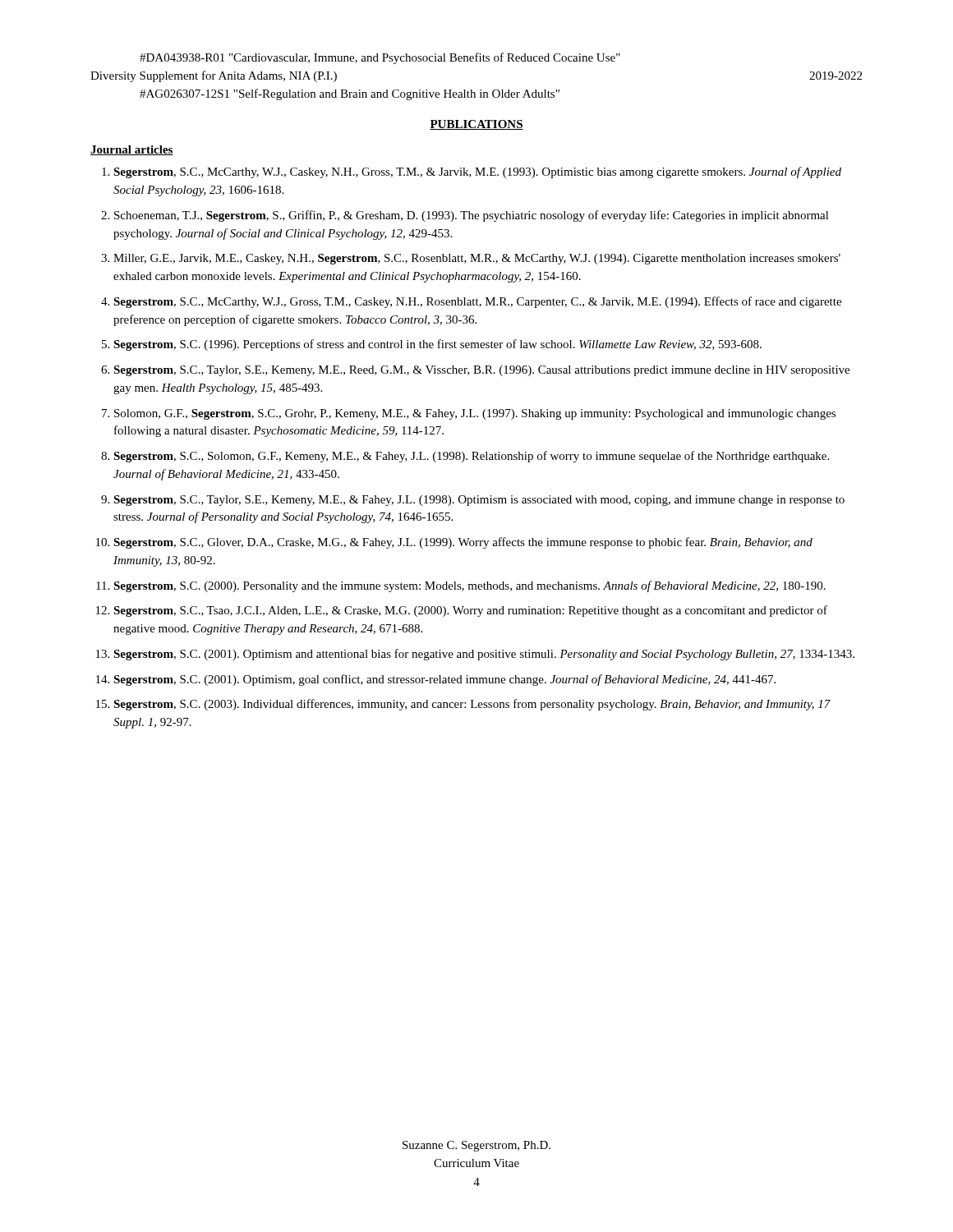Find the block starting "Schoeneman, T.J., Segerstrom, S., Griffin, P., & Gresham,"
Image resolution: width=953 pixels, height=1232 pixels.
[471, 224]
